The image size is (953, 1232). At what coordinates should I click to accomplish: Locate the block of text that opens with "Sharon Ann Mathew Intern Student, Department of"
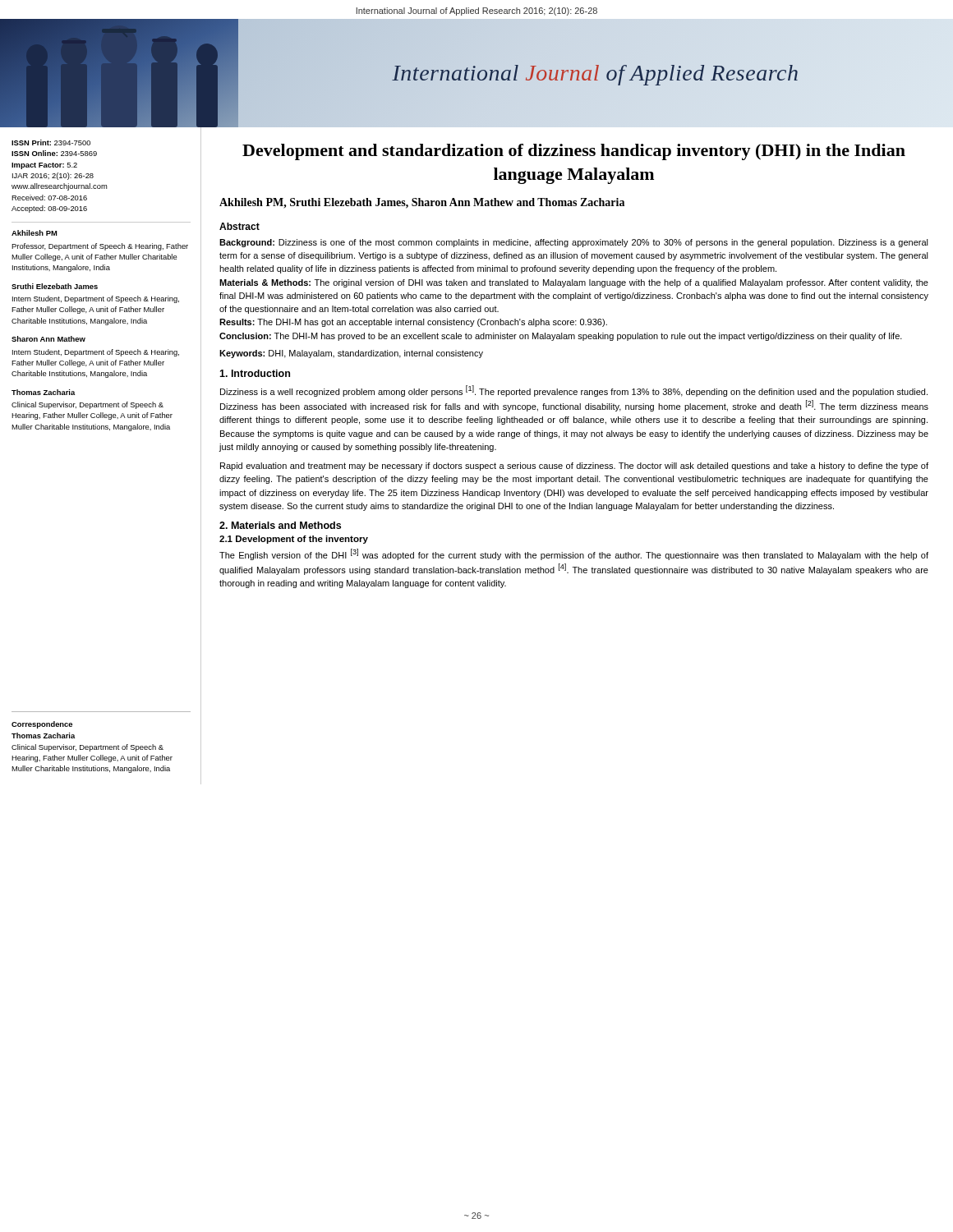pos(101,356)
